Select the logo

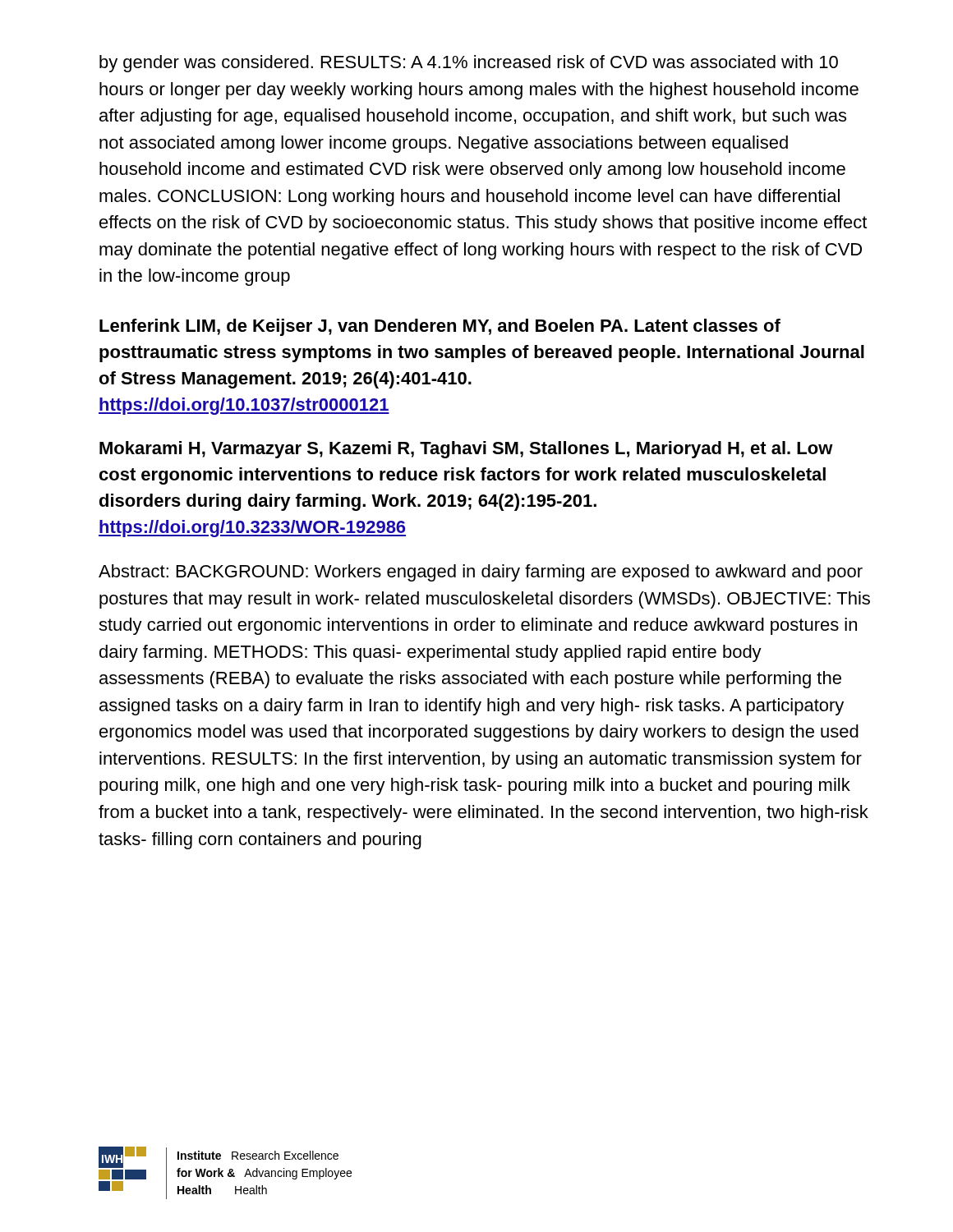(127, 1173)
